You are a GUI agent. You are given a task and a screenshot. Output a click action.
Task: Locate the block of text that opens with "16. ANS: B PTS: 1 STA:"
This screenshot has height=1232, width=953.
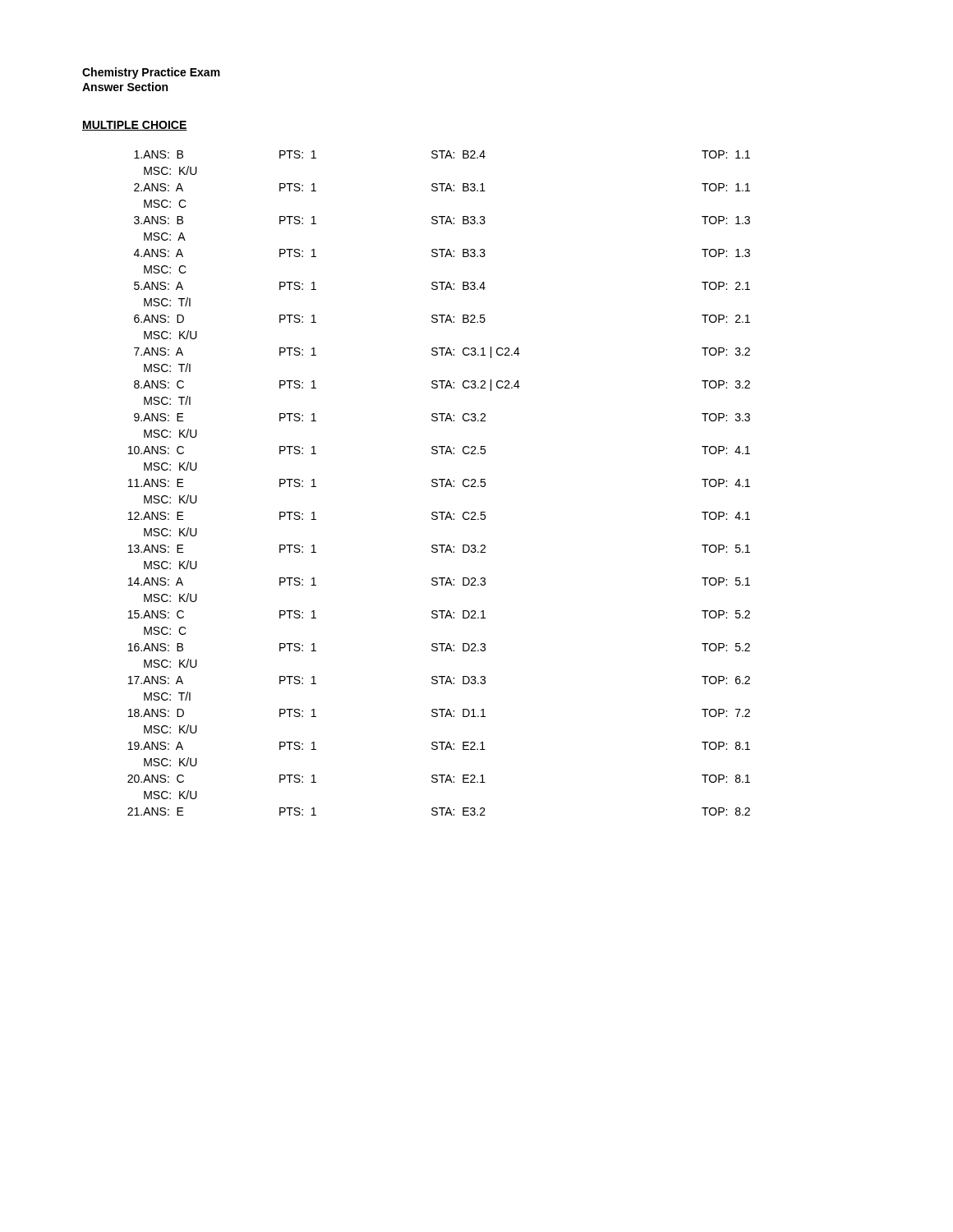click(x=476, y=647)
